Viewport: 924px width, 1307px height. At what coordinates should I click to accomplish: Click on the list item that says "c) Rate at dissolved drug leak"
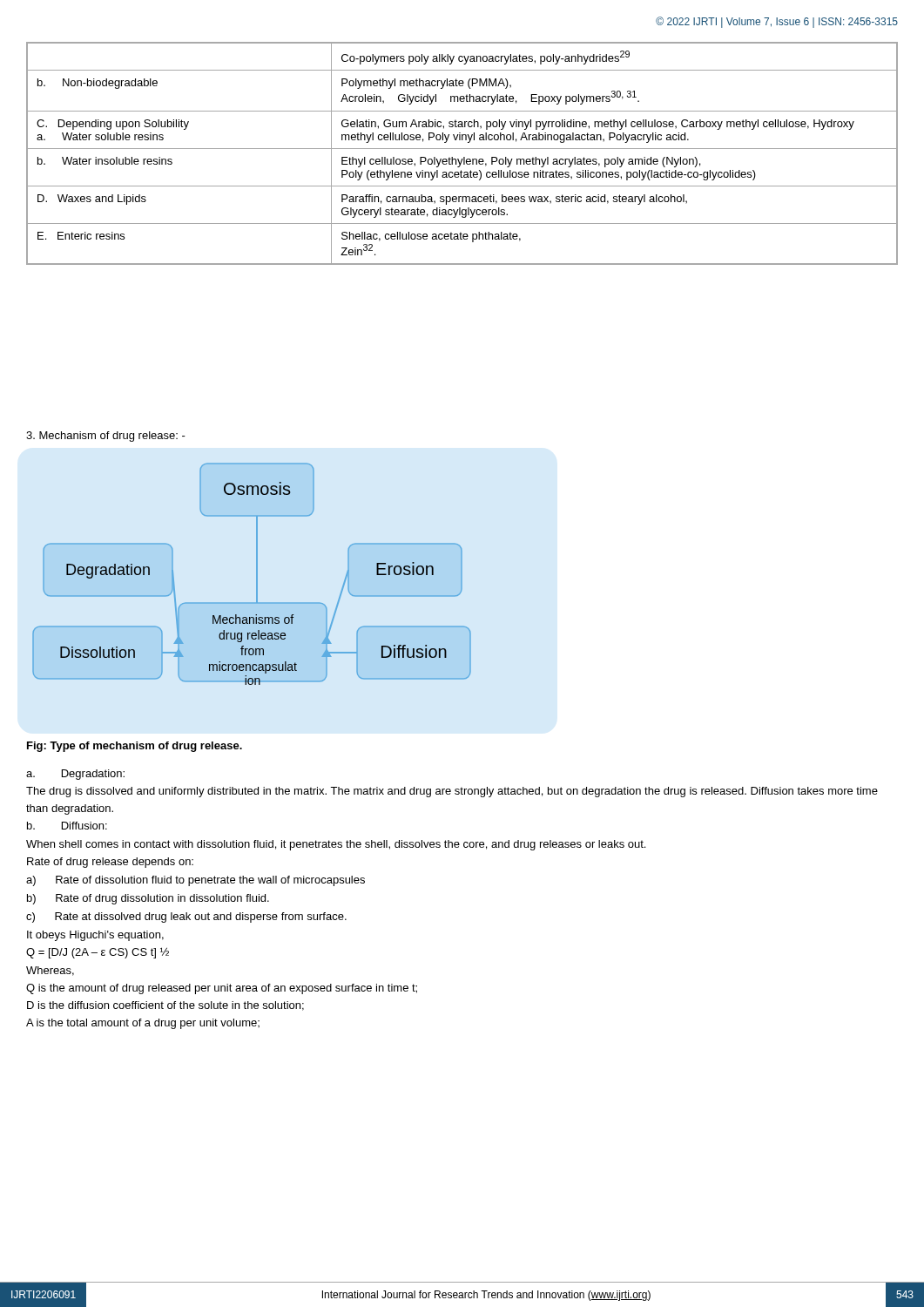187,916
